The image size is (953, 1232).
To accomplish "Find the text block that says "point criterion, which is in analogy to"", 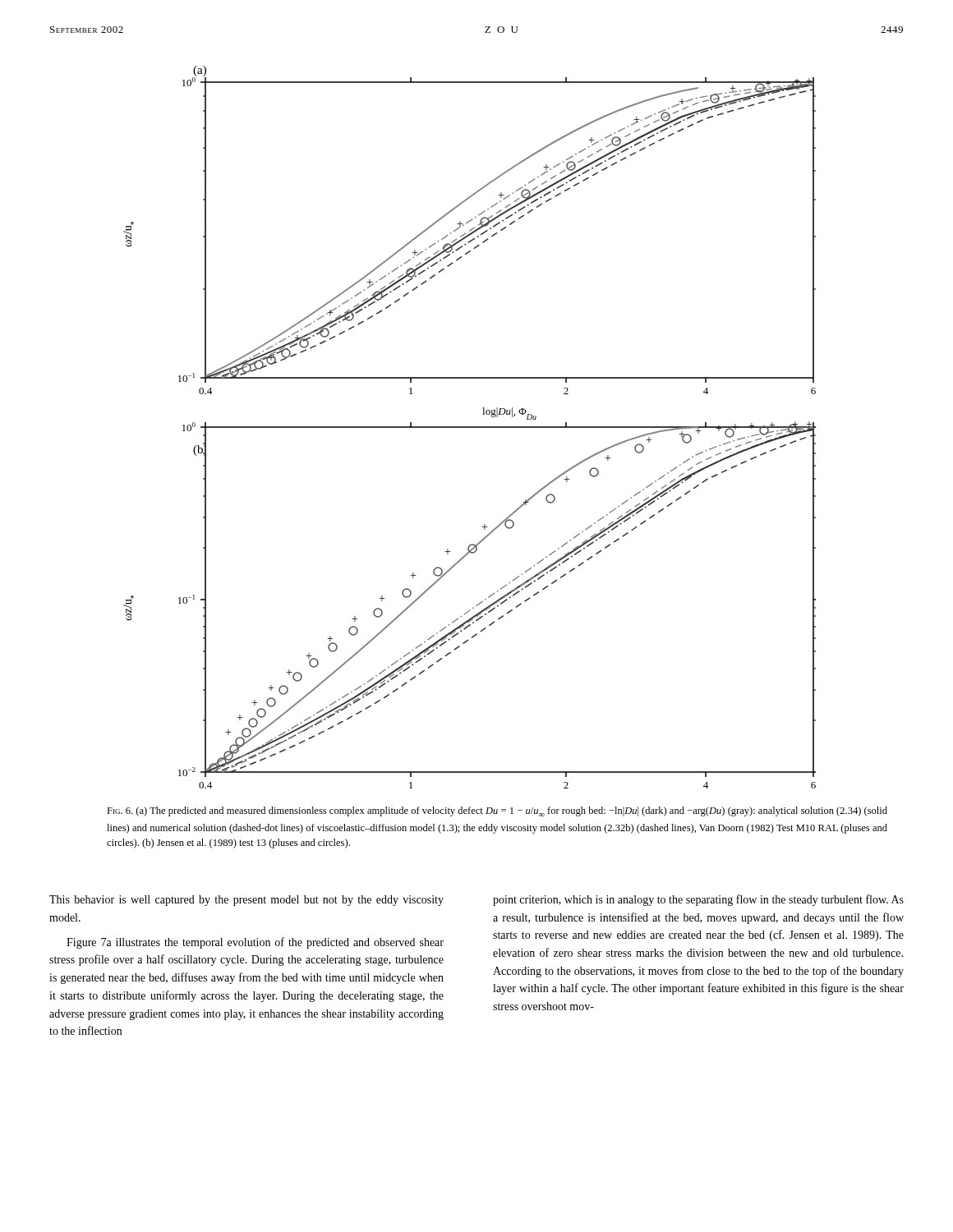I will (x=698, y=953).
